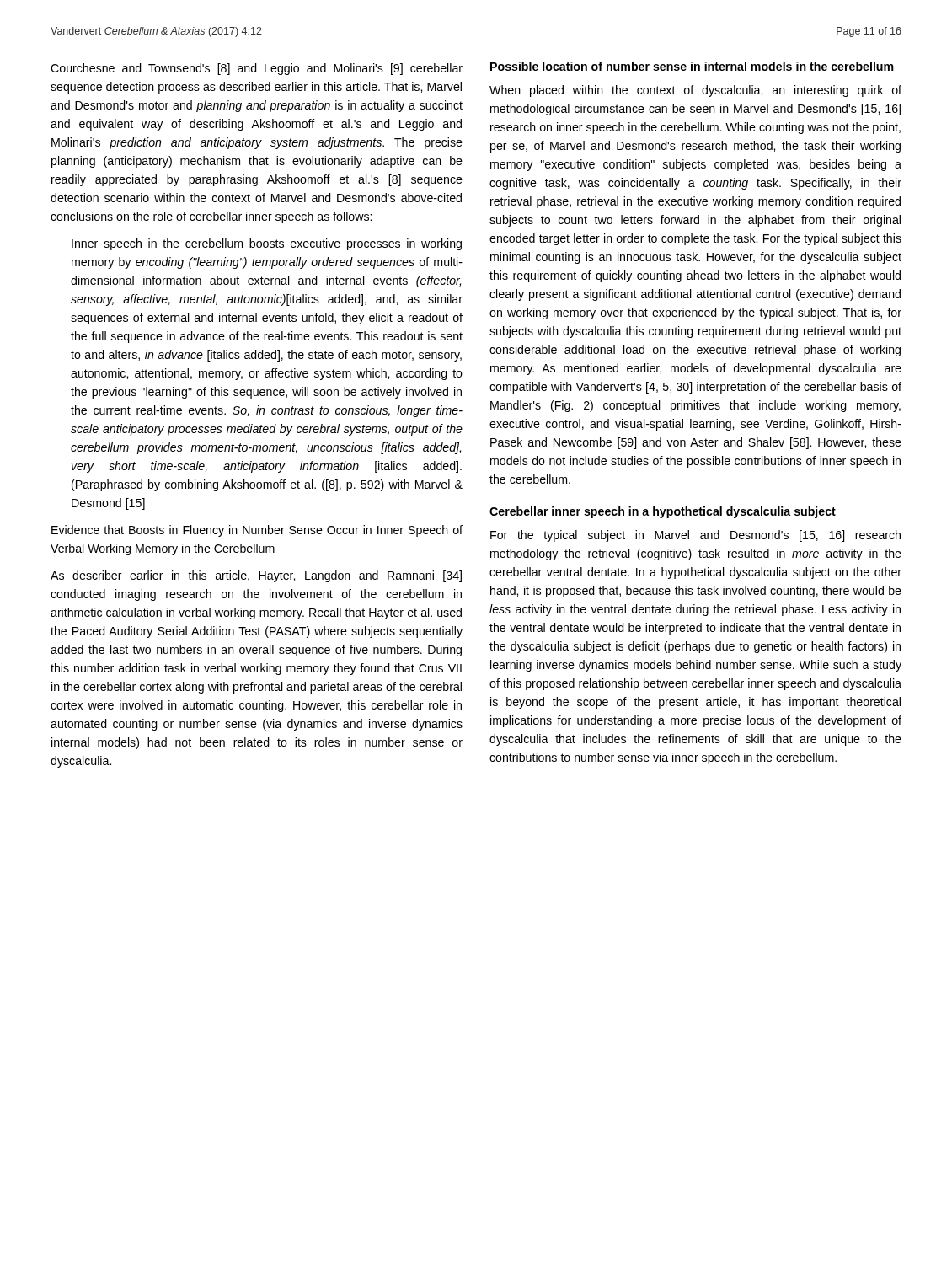This screenshot has height=1264, width=952.
Task: Where is the passage that starts "As describer earlier in this article, Hayter,"?
Action: click(x=257, y=668)
